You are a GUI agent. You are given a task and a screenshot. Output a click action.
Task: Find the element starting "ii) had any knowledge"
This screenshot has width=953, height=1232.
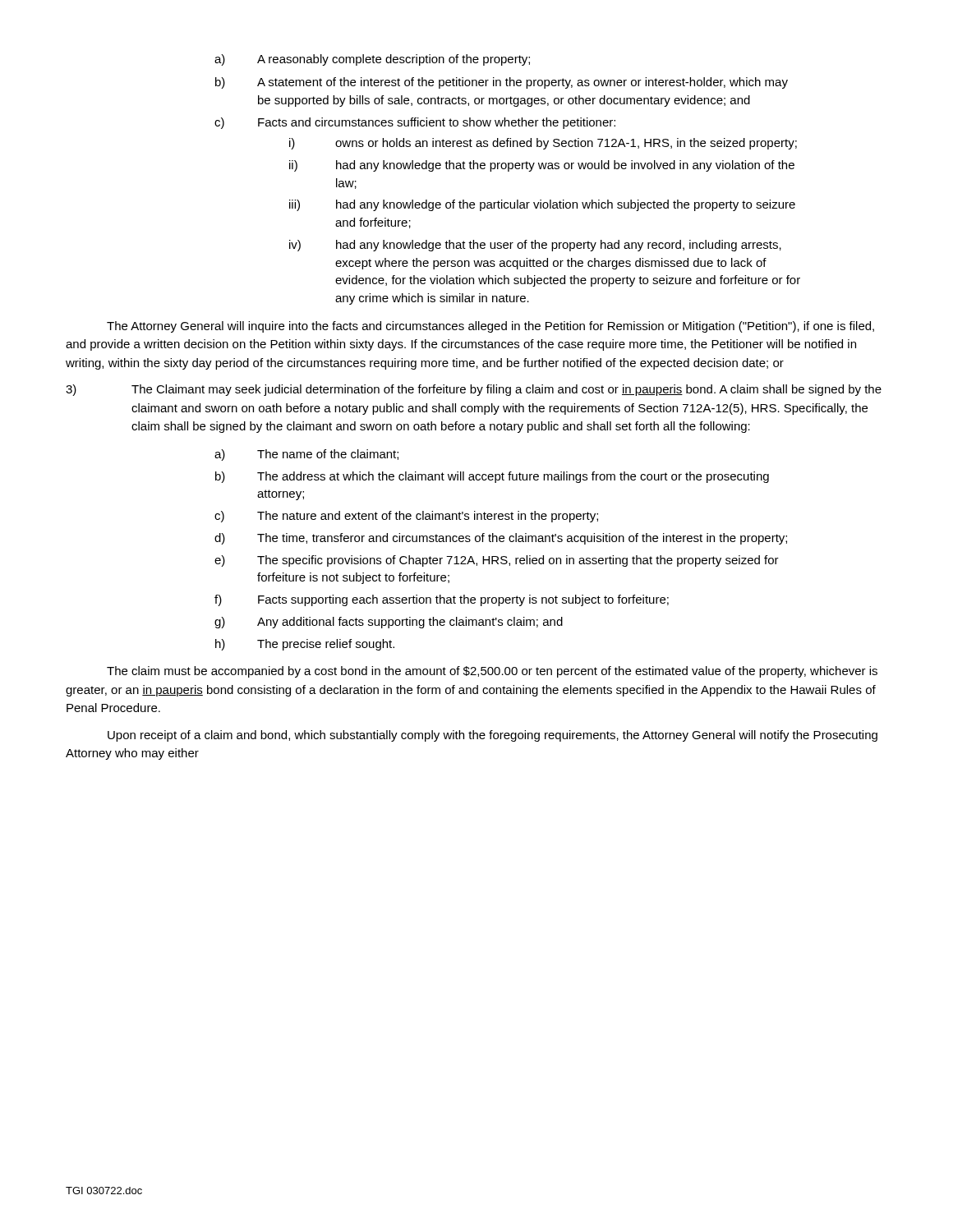click(546, 175)
